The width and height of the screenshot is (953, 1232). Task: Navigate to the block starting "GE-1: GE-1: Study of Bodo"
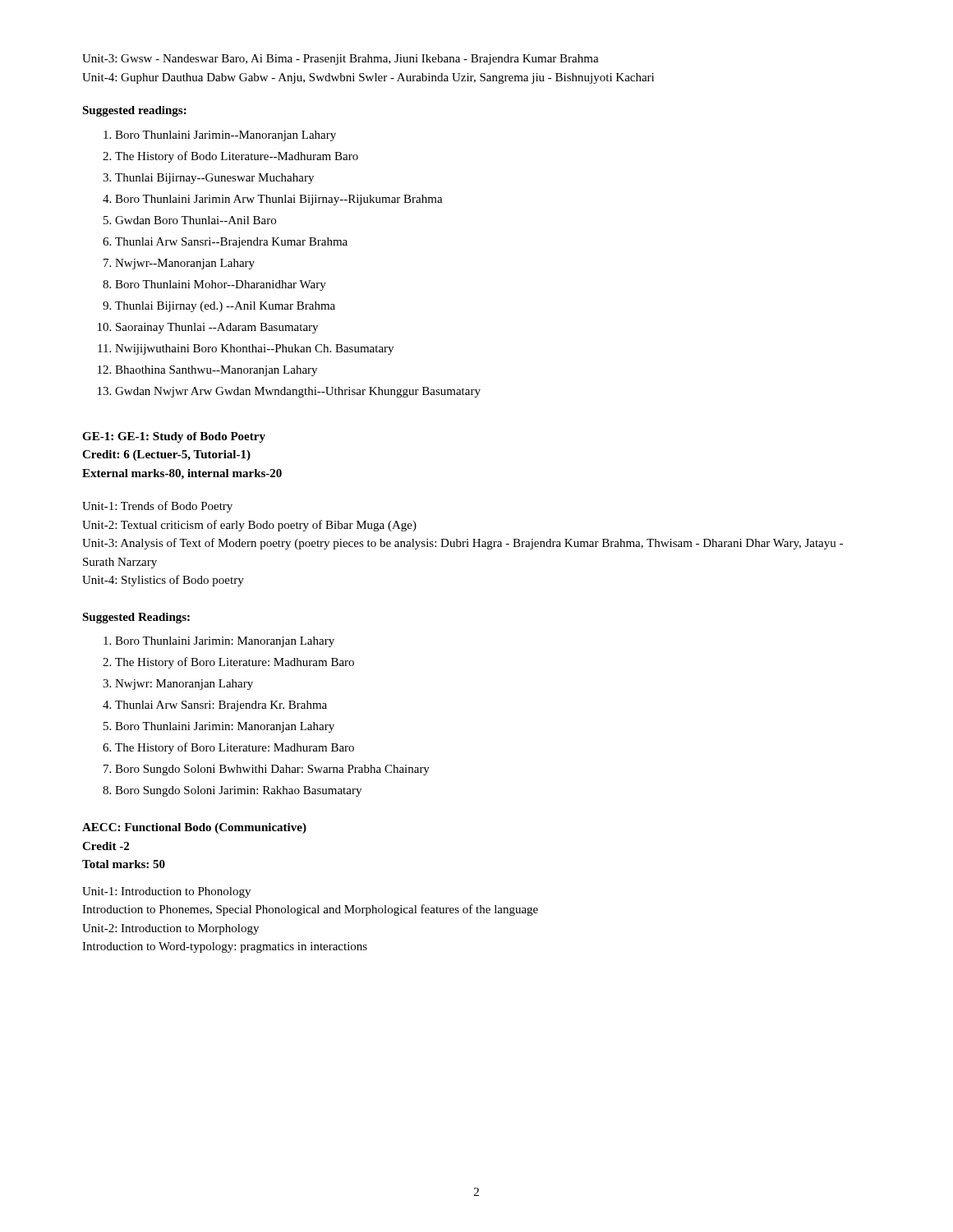click(182, 454)
